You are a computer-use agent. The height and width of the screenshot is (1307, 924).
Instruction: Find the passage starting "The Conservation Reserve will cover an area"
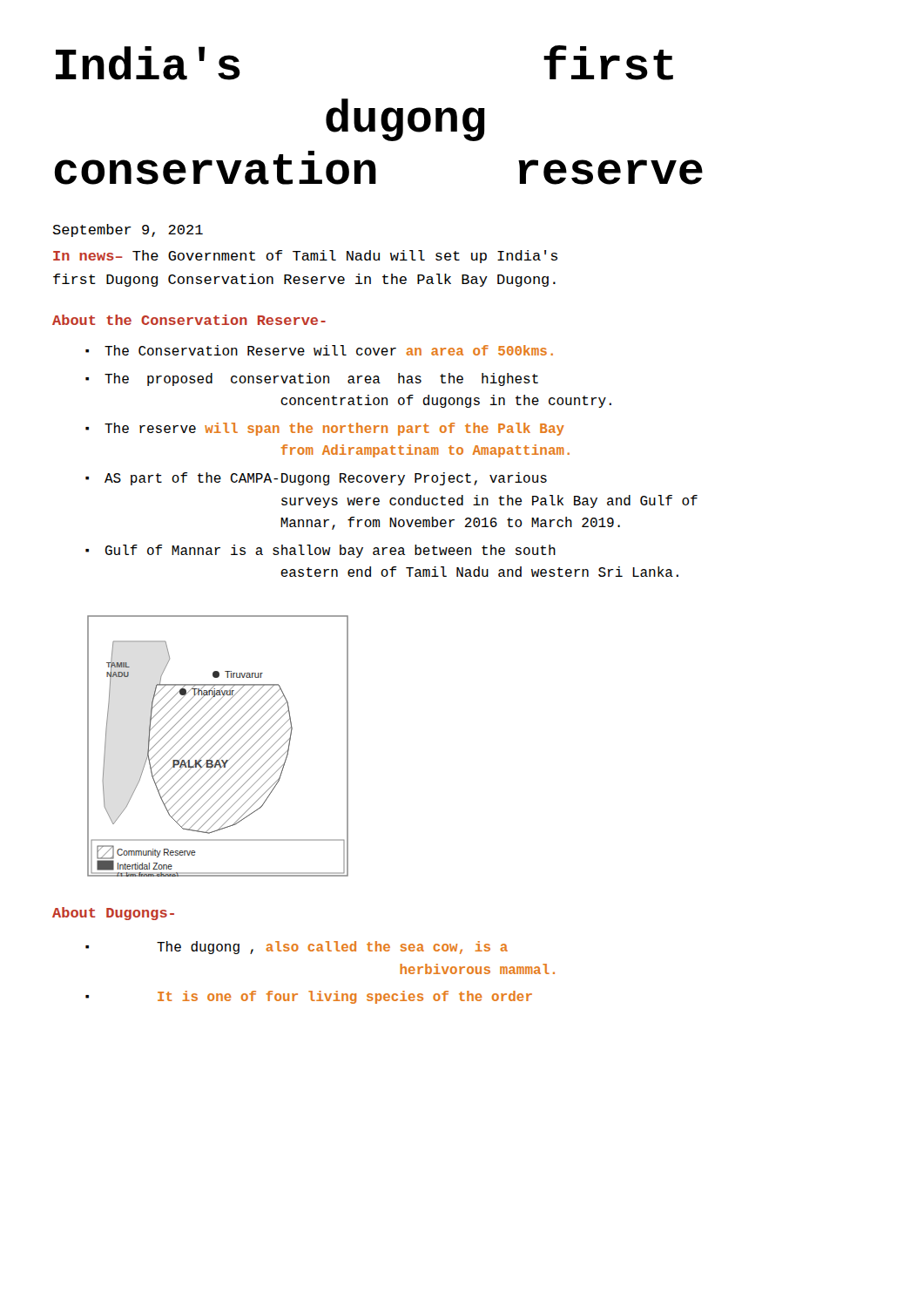point(330,352)
